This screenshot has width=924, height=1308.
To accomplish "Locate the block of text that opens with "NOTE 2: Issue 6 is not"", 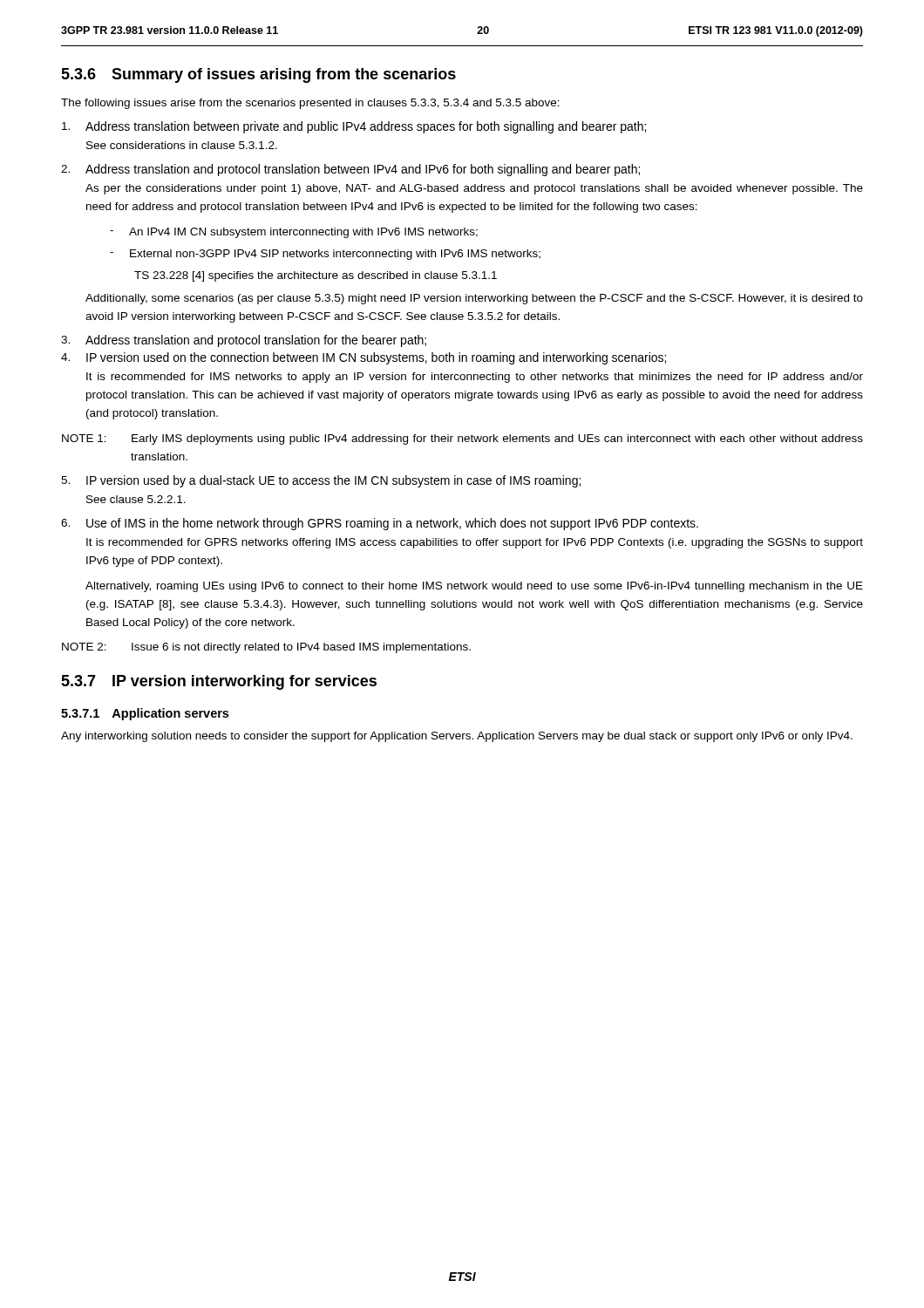I will tap(462, 648).
